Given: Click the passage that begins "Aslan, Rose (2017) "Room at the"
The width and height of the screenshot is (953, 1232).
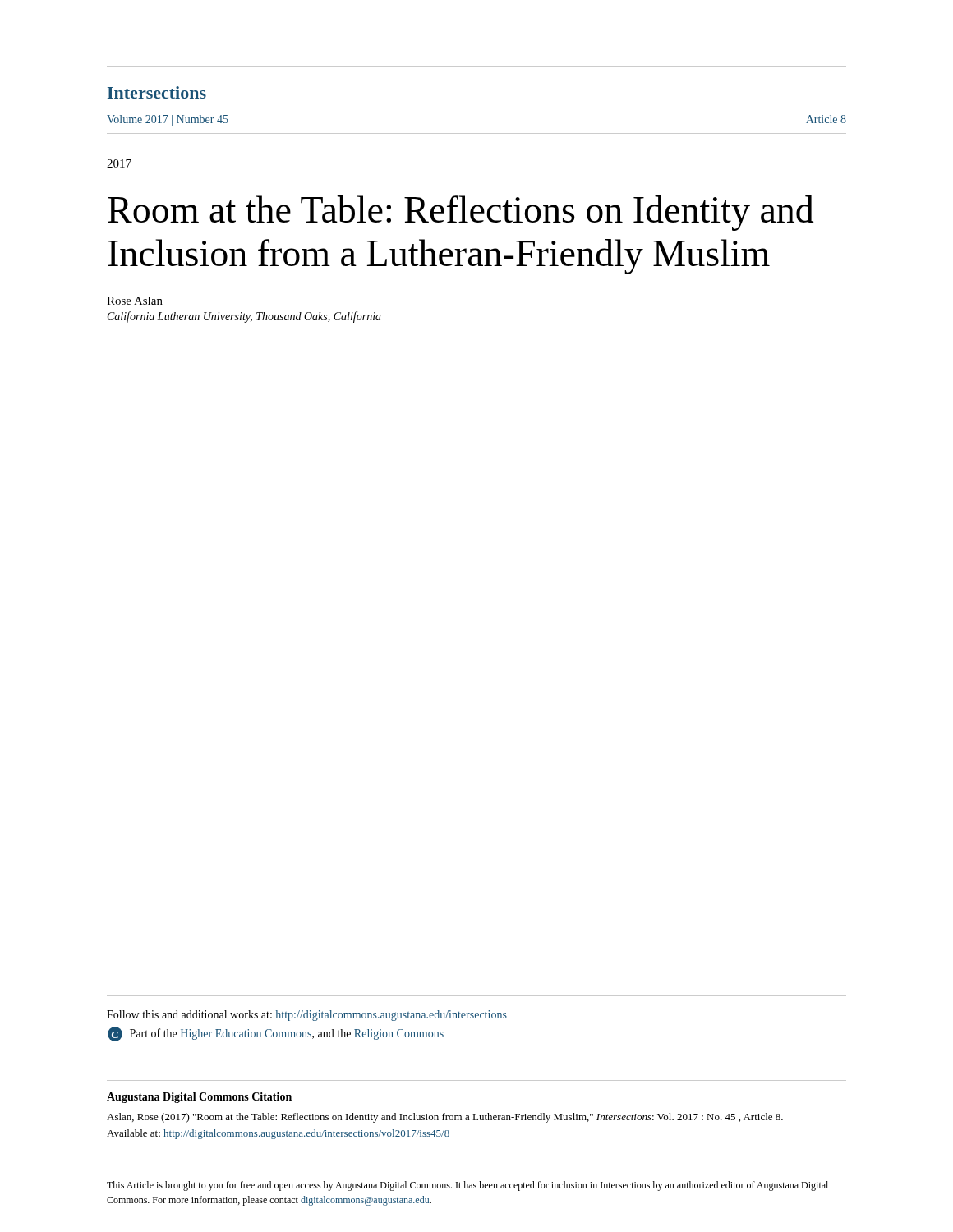Looking at the screenshot, I should (x=445, y=1125).
